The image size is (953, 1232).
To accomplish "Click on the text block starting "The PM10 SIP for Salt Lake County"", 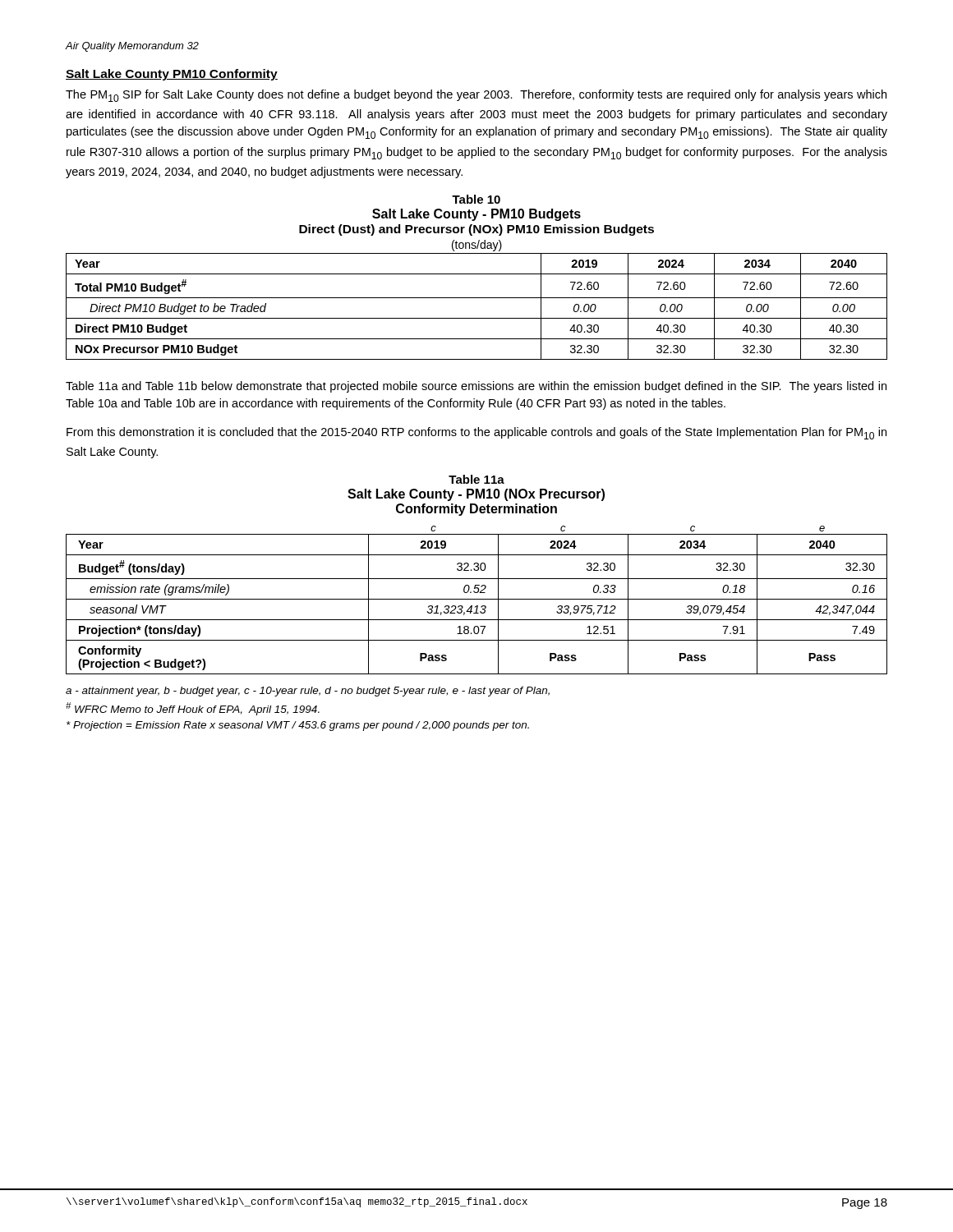I will pyautogui.click(x=476, y=133).
